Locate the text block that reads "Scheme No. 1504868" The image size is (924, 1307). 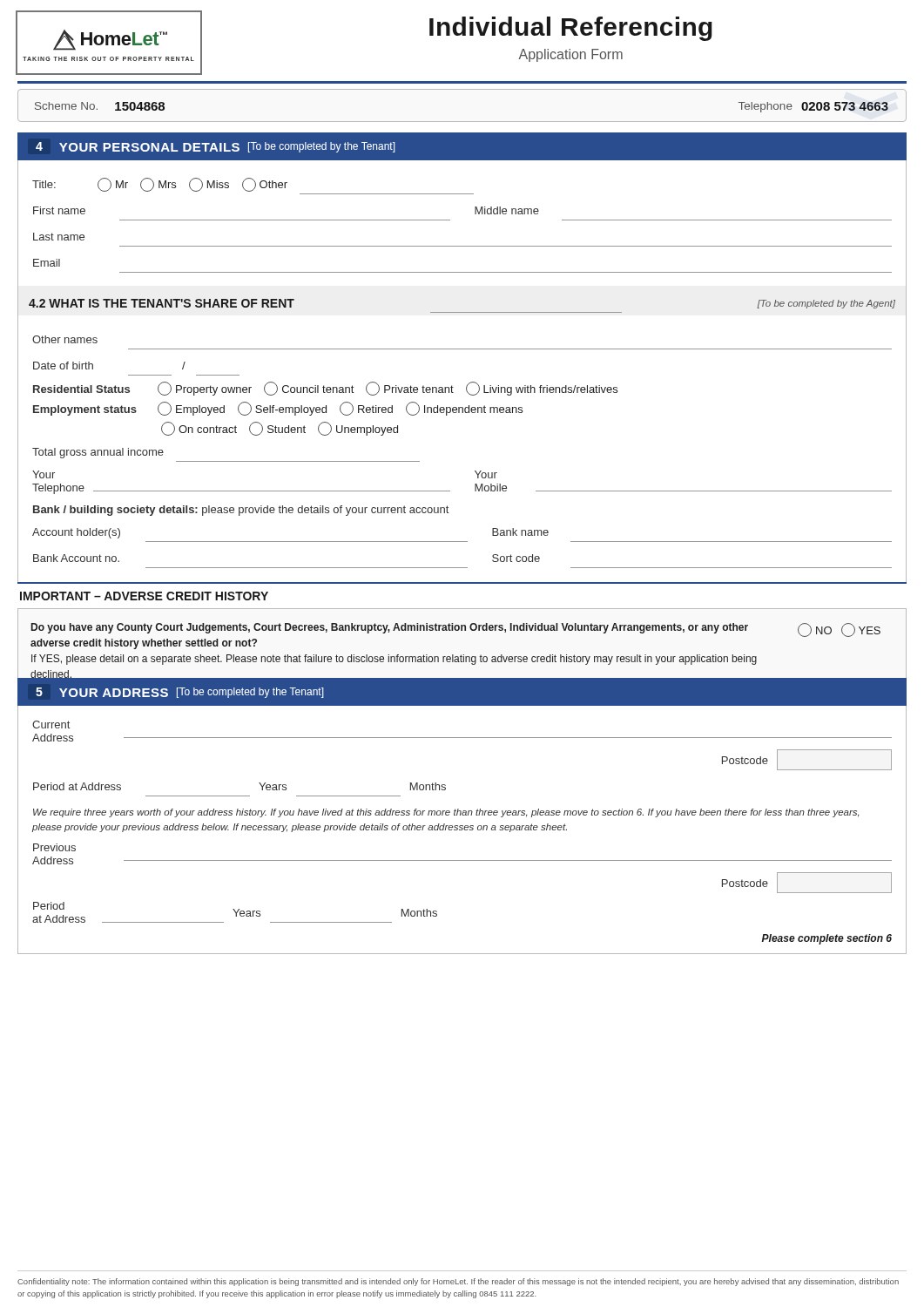point(66,107)
